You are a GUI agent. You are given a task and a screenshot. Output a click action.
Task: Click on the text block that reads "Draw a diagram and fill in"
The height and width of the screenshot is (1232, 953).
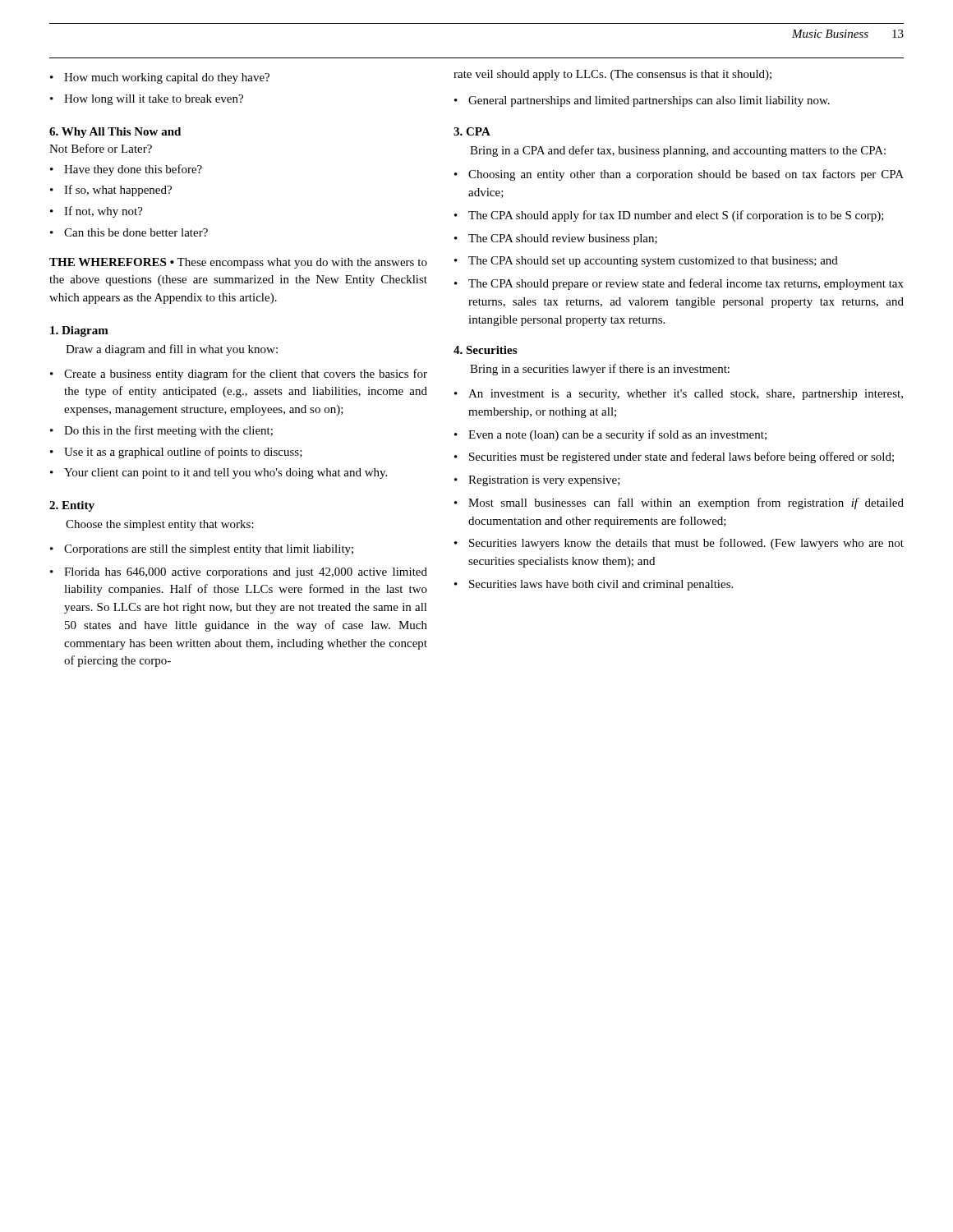(x=172, y=349)
